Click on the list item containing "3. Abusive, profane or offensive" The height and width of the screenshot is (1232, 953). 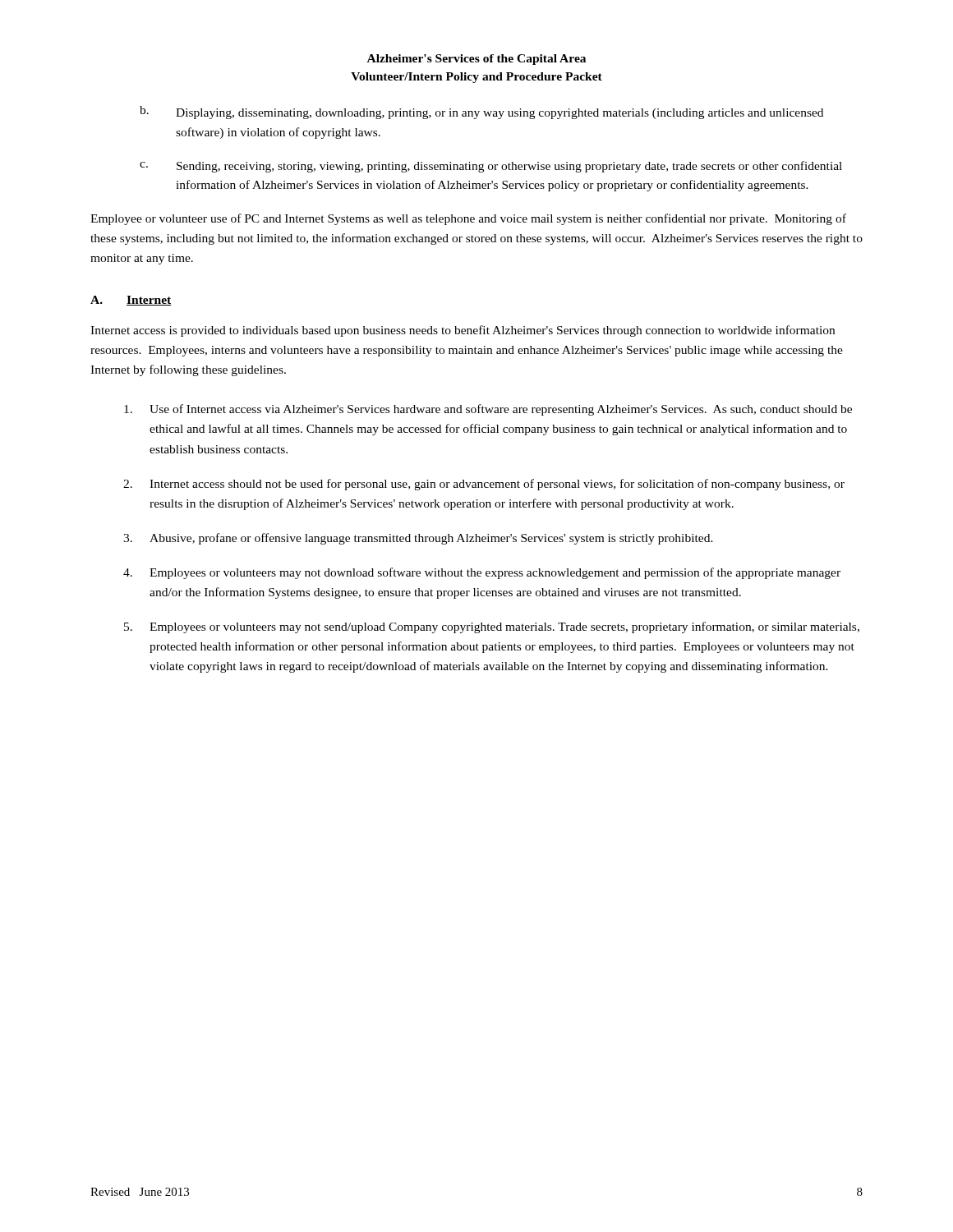pyautogui.click(x=493, y=538)
